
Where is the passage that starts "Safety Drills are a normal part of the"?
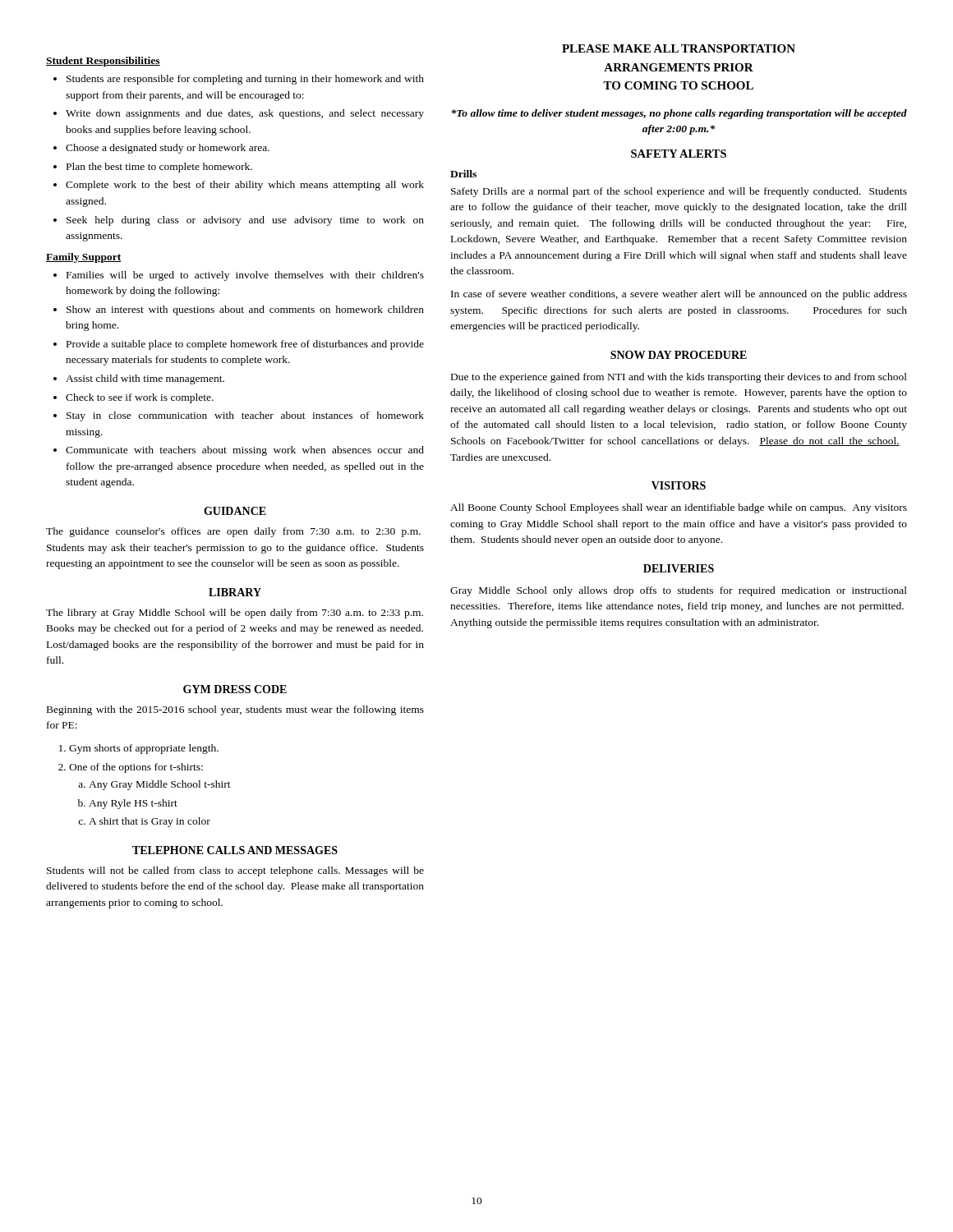(x=679, y=231)
